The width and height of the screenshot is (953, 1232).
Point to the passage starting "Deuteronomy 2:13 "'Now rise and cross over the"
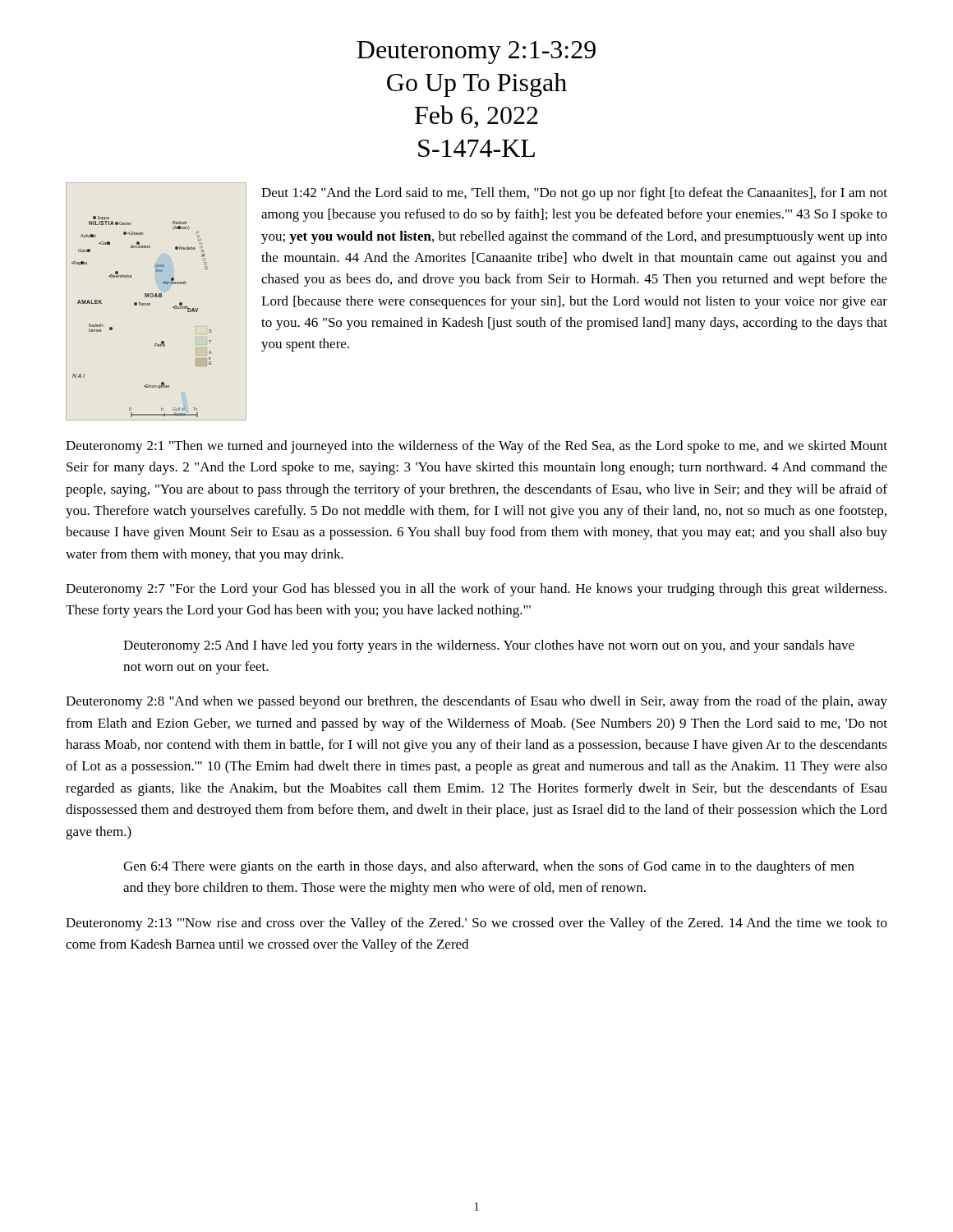[476, 933]
